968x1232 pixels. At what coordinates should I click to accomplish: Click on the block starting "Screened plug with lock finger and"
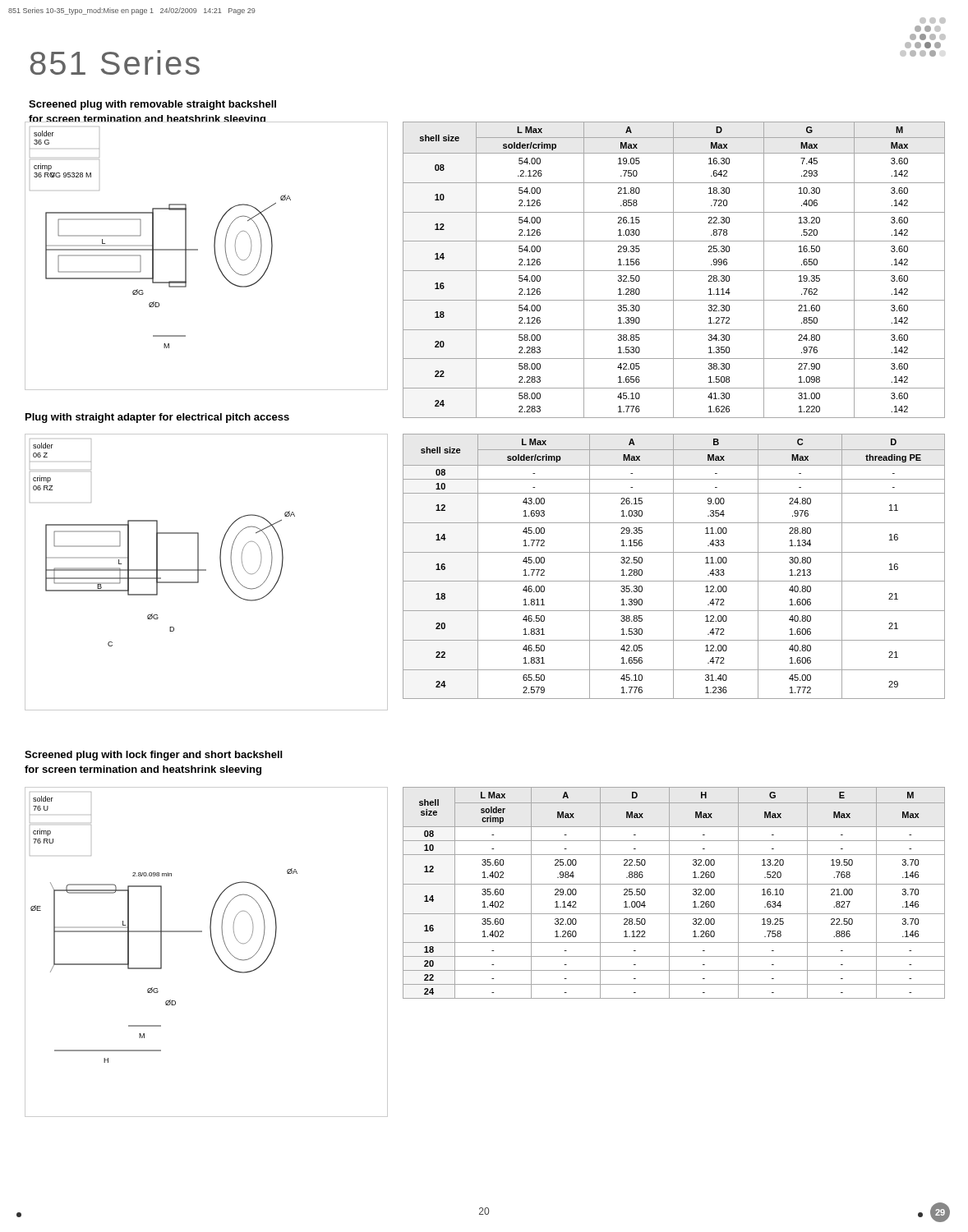pos(154,762)
